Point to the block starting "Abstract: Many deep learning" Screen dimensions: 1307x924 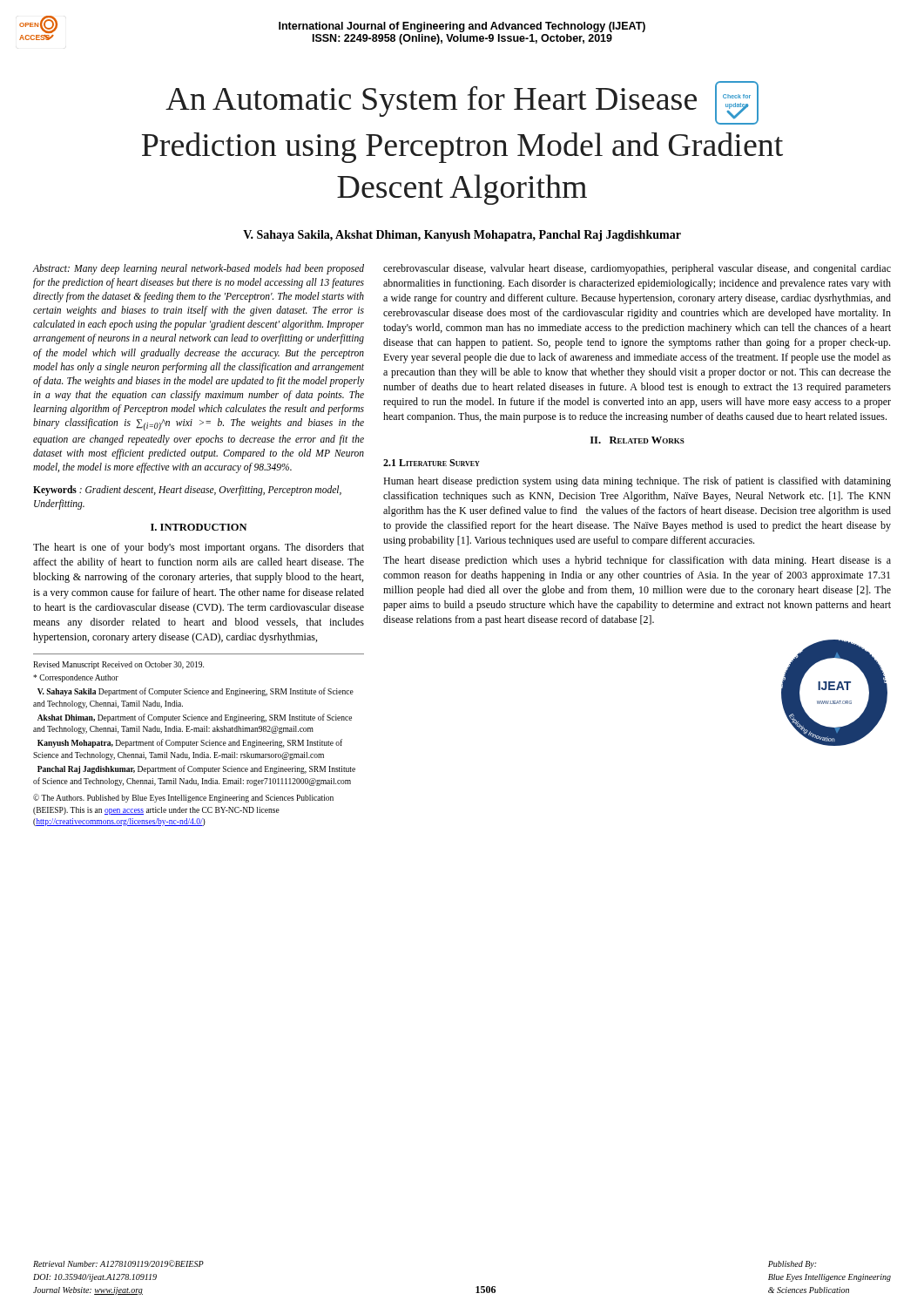[199, 368]
